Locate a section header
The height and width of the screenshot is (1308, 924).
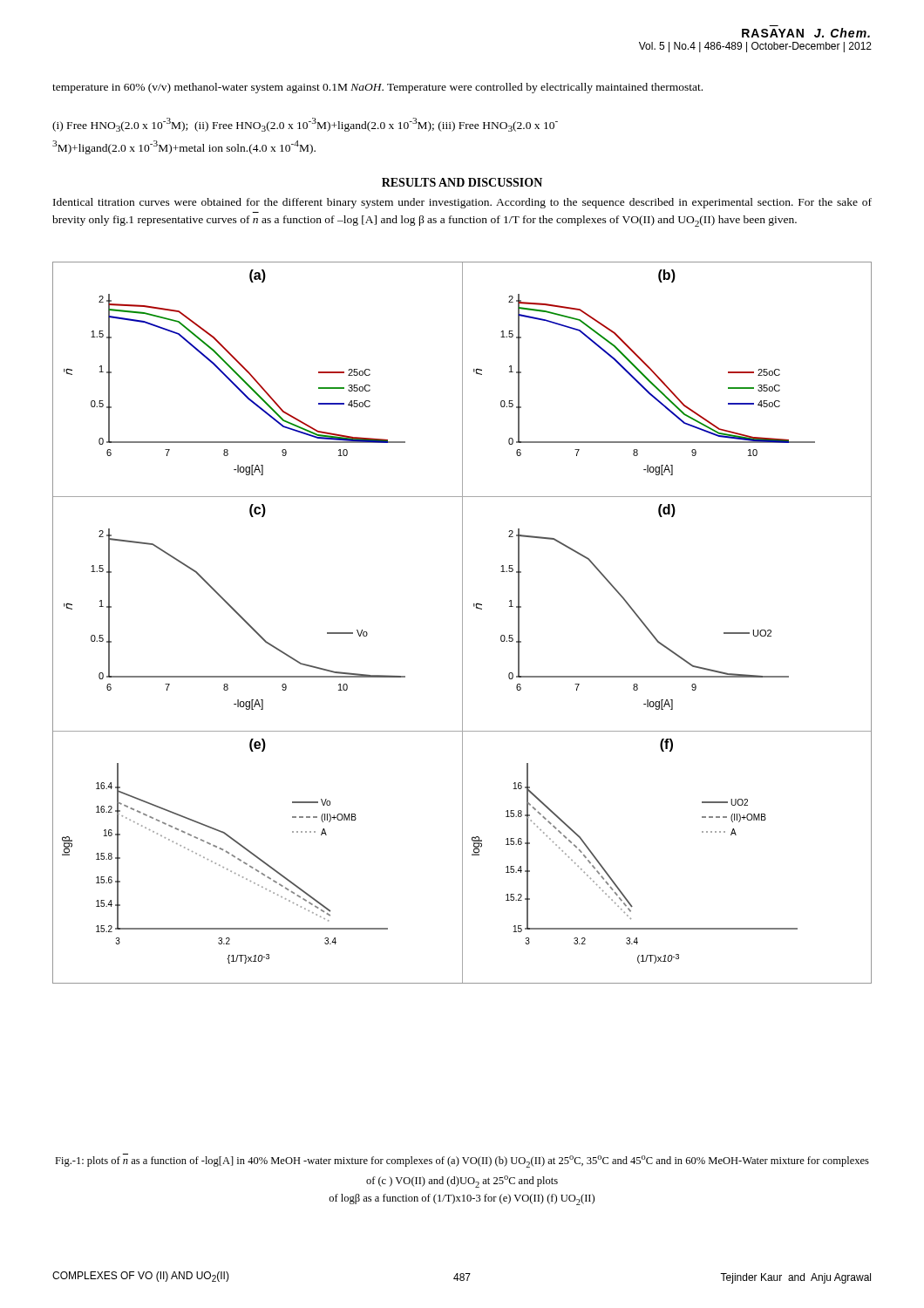click(x=462, y=183)
